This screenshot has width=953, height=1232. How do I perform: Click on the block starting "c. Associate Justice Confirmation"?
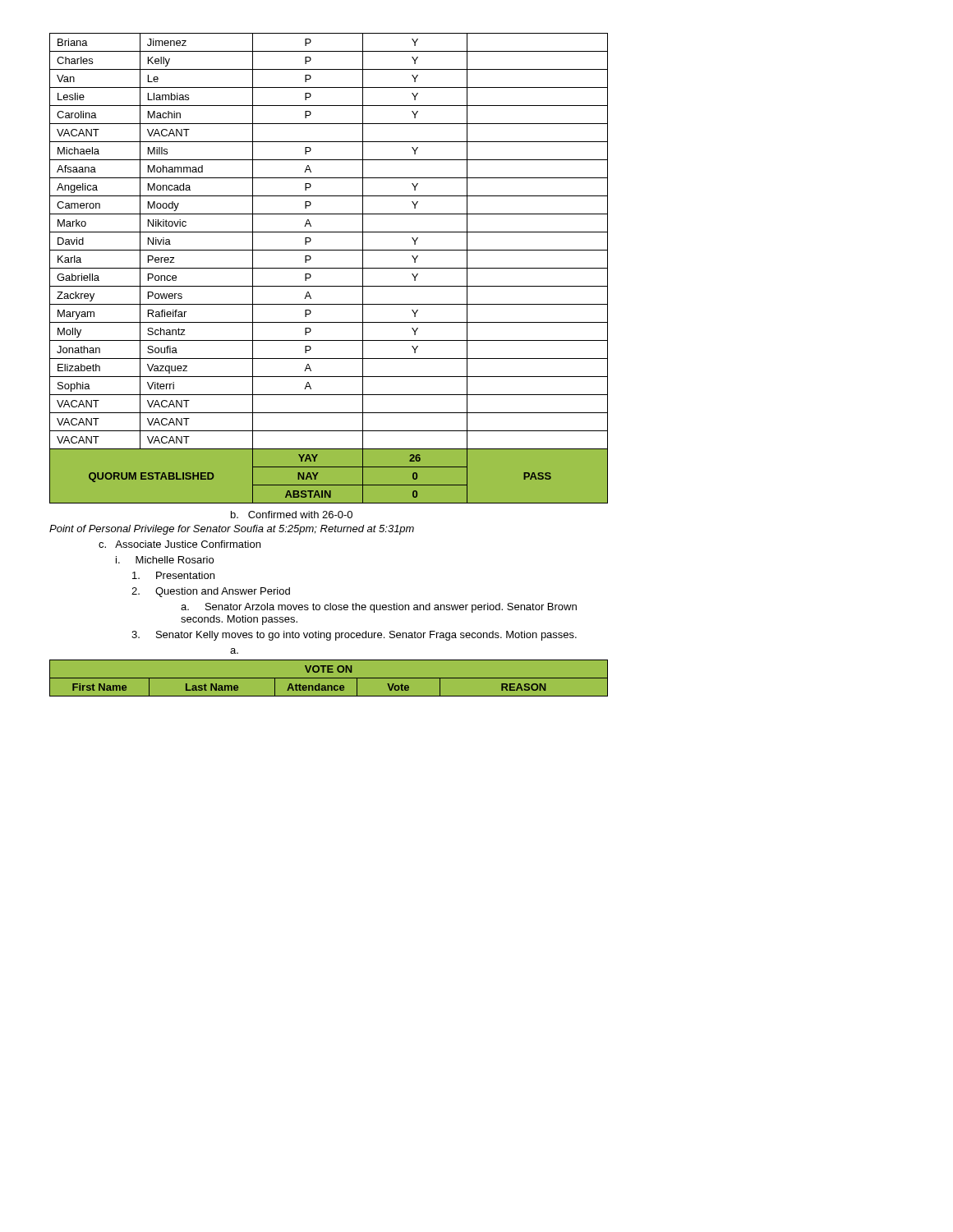click(180, 544)
